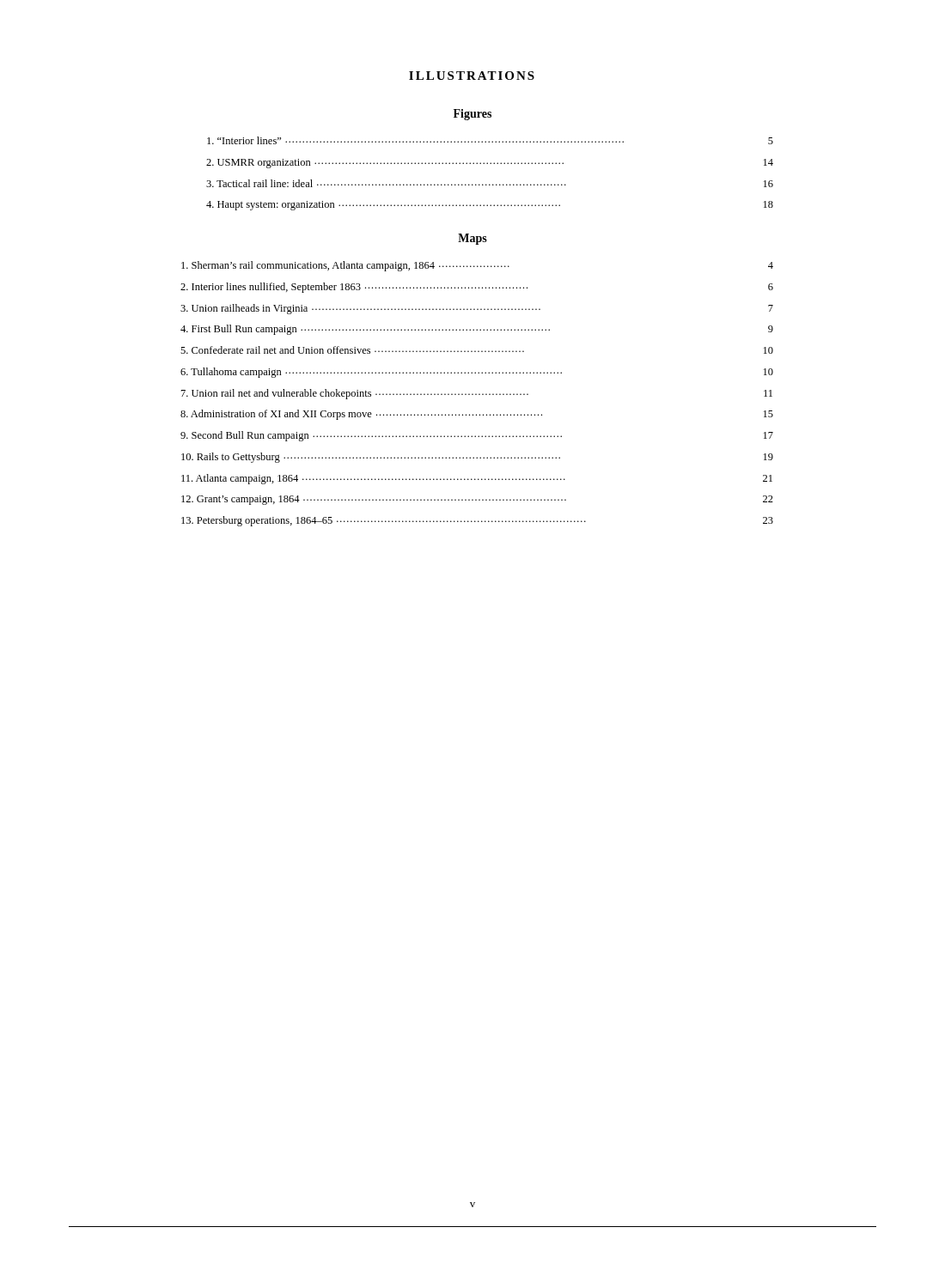Where does it say "3. Tactical rail line: ideal"?
This screenshot has width=945, height=1288.
click(x=490, y=184)
